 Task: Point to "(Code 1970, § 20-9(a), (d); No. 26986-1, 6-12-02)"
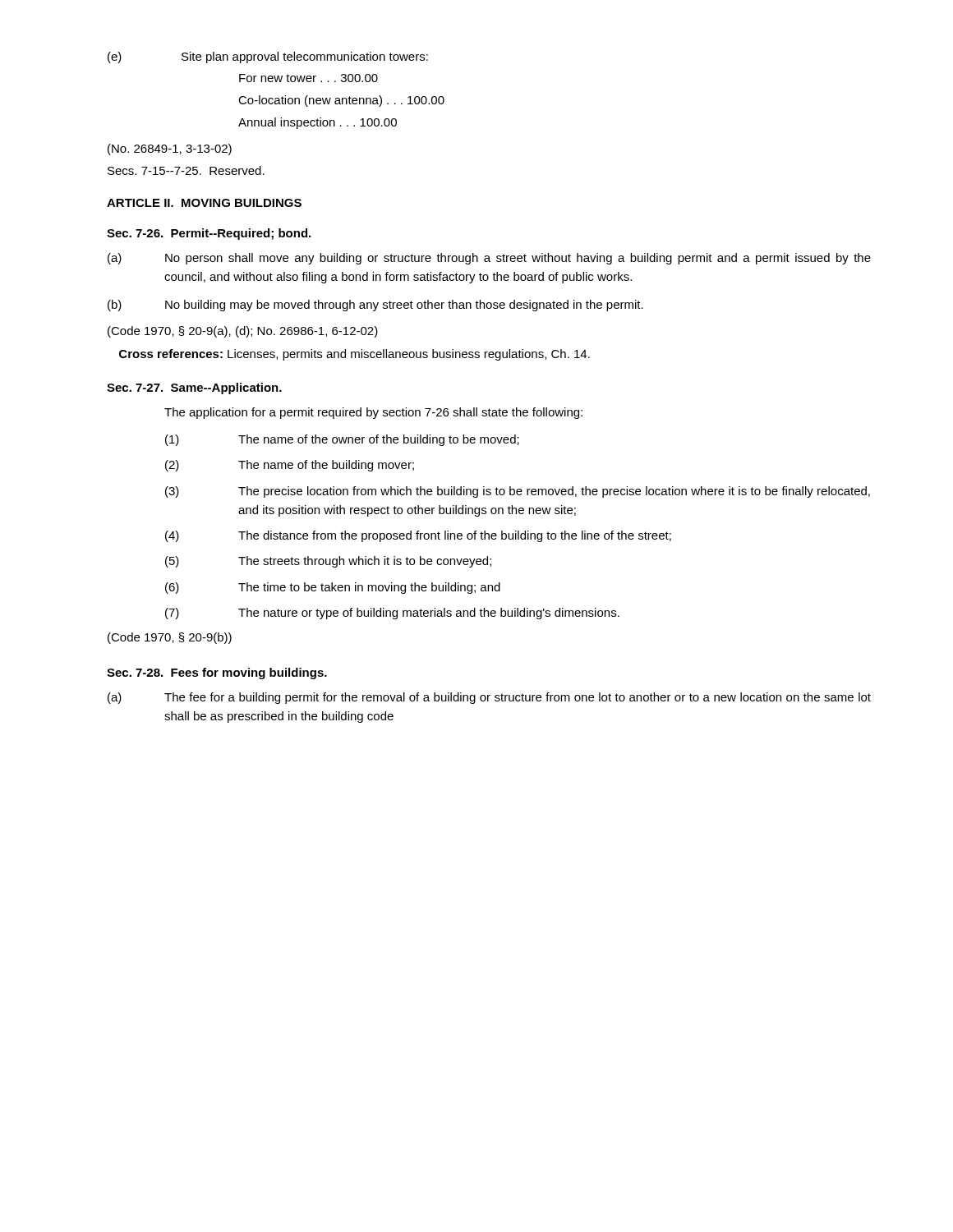(242, 330)
